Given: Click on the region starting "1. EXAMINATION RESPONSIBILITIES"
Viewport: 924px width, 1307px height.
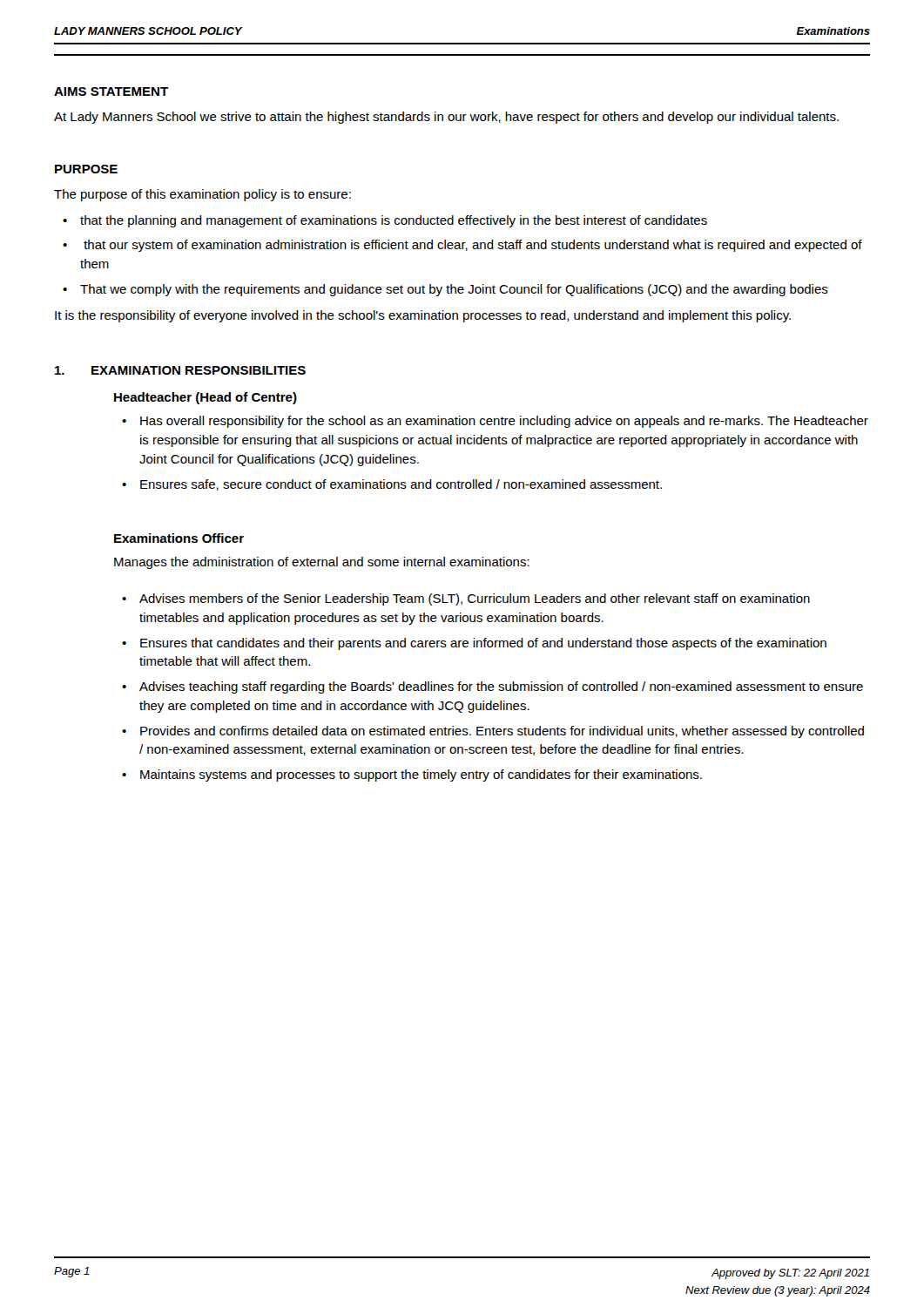Looking at the screenshot, I should tap(180, 370).
